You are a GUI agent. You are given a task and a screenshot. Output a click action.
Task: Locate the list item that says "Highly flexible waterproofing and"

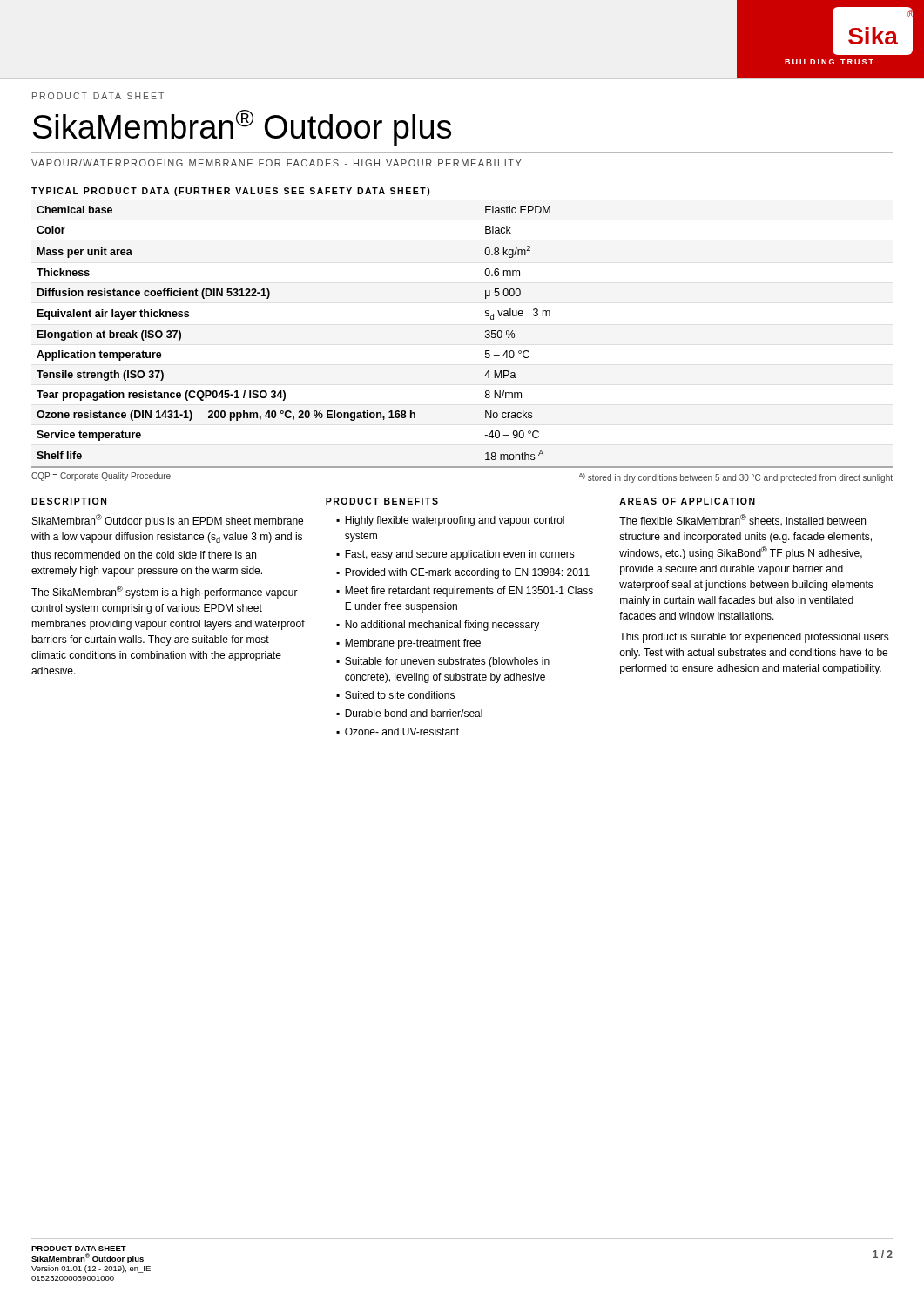click(x=455, y=528)
